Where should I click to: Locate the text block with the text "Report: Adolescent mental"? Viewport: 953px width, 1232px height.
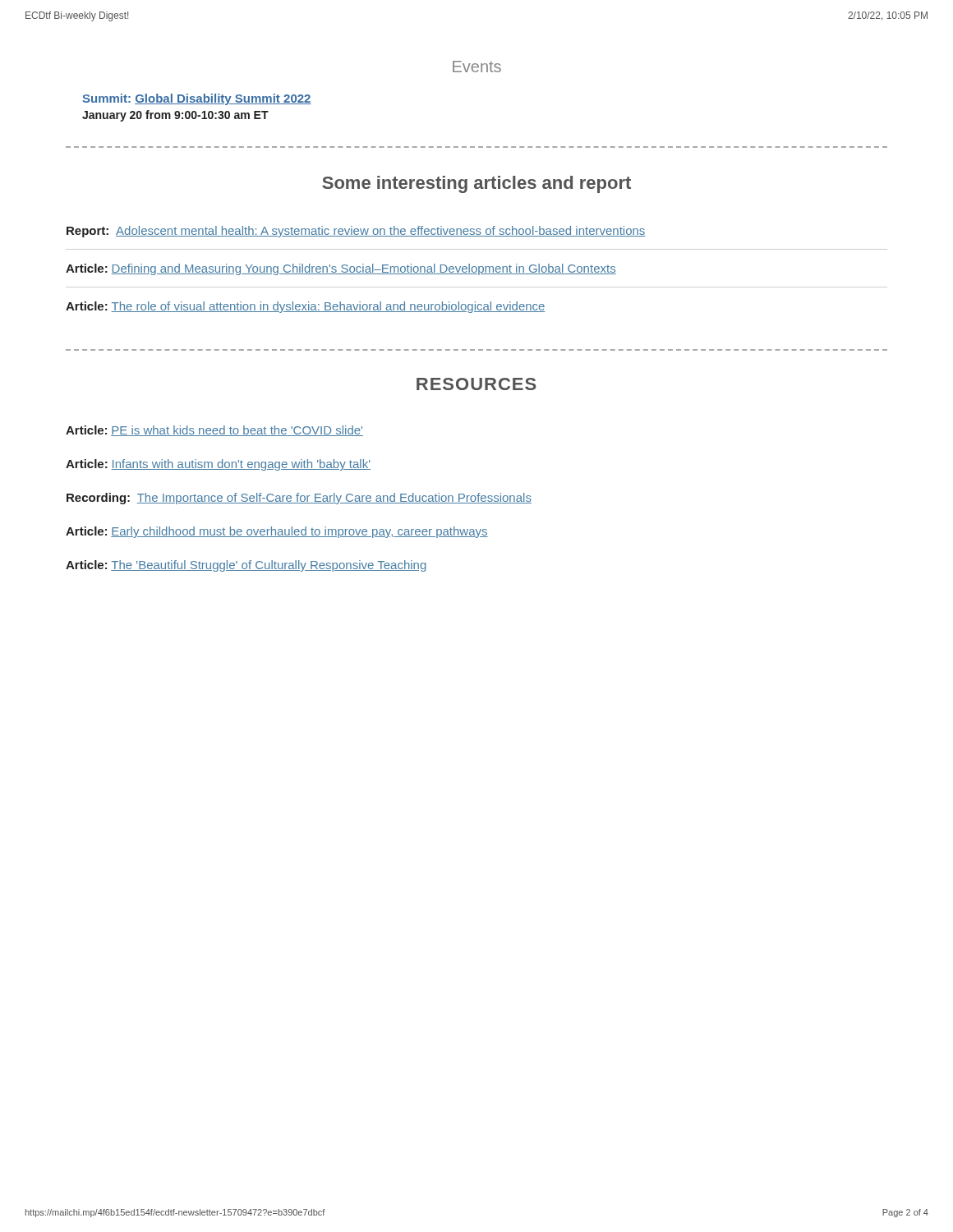tap(355, 230)
